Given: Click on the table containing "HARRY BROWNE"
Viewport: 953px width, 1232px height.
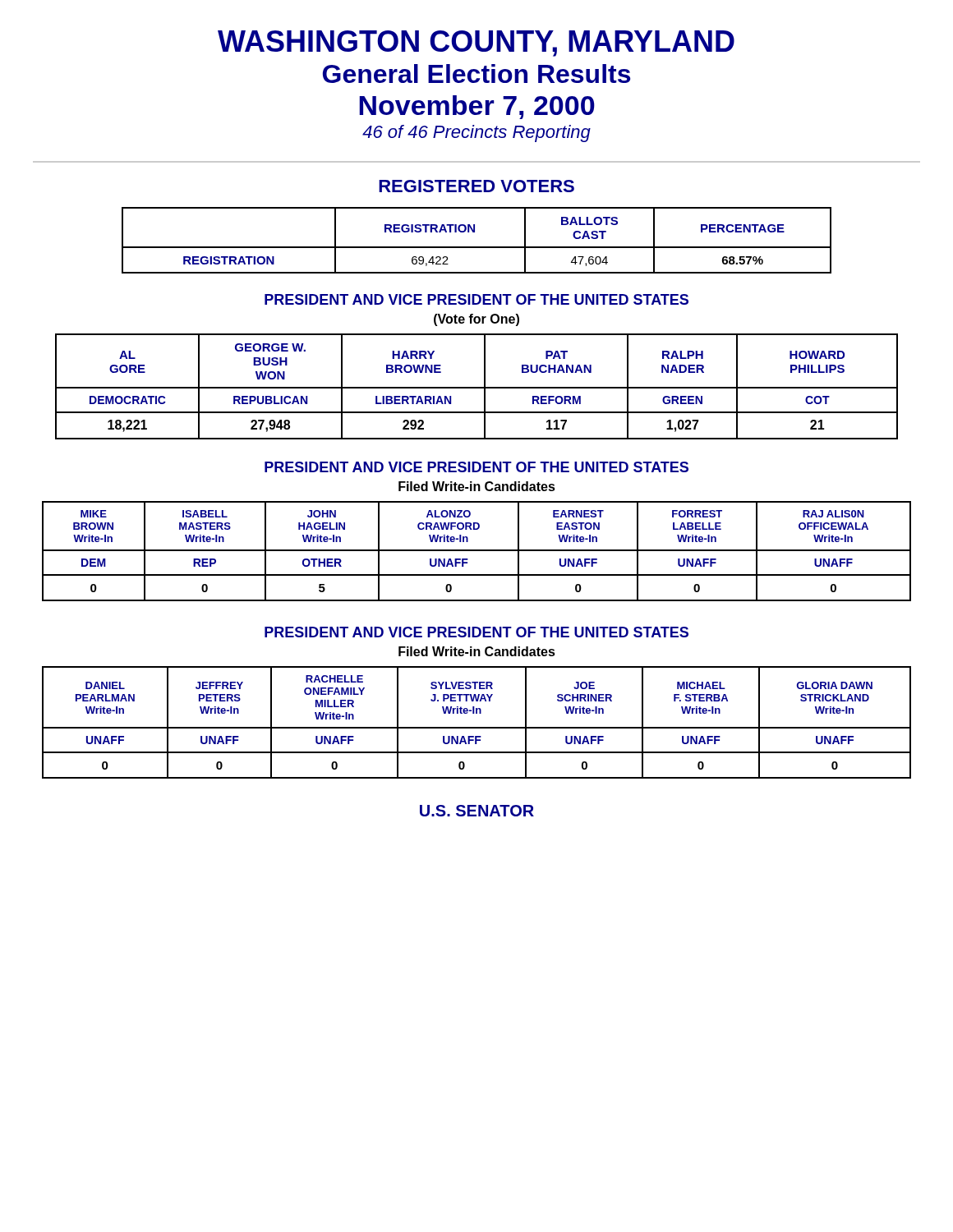Looking at the screenshot, I should tap(476, 386).
